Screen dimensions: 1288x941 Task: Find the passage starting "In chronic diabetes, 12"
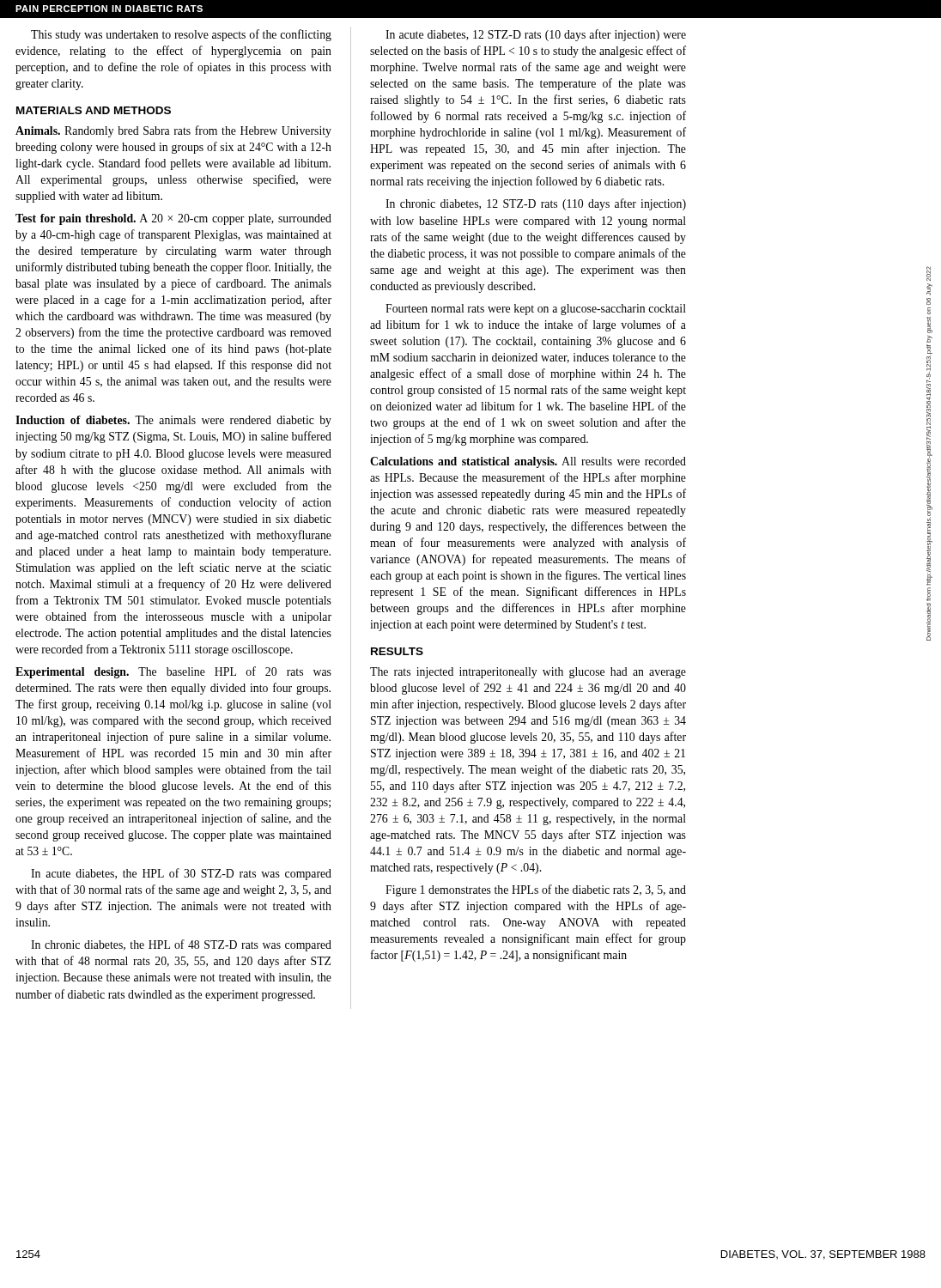coord(528,245)
